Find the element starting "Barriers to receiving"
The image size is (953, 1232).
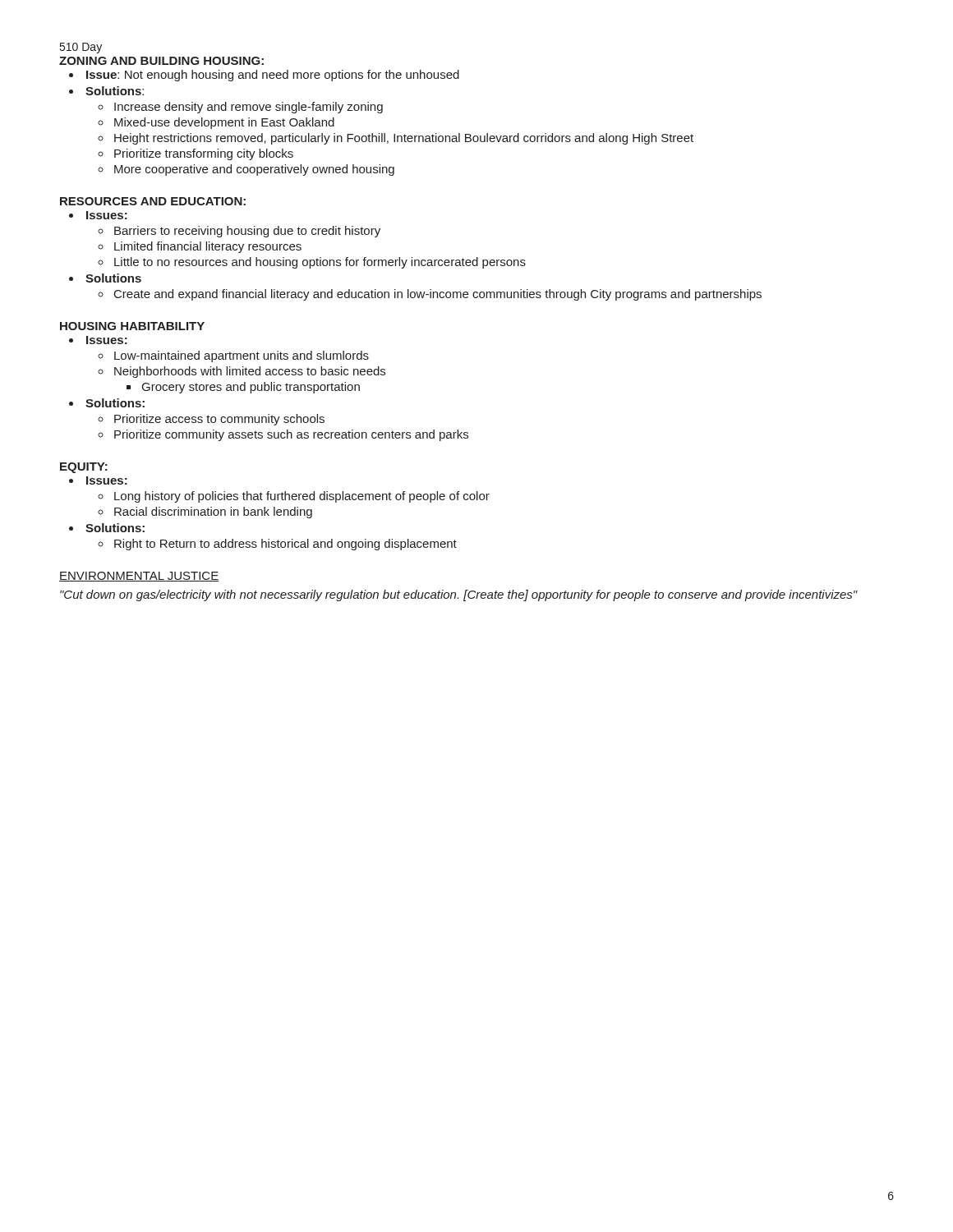pos(247,230)
